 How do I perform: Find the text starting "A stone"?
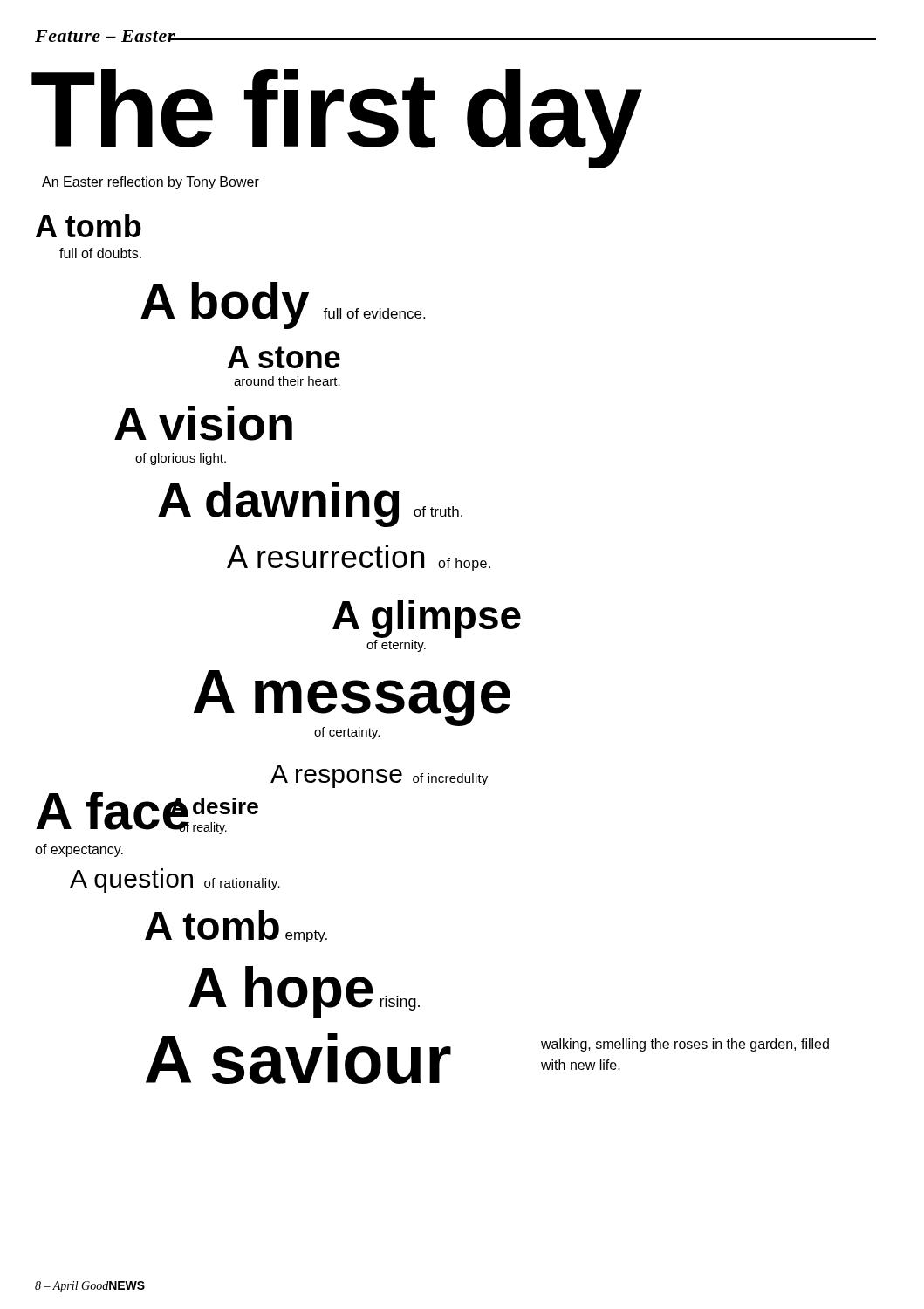(284, 358)
